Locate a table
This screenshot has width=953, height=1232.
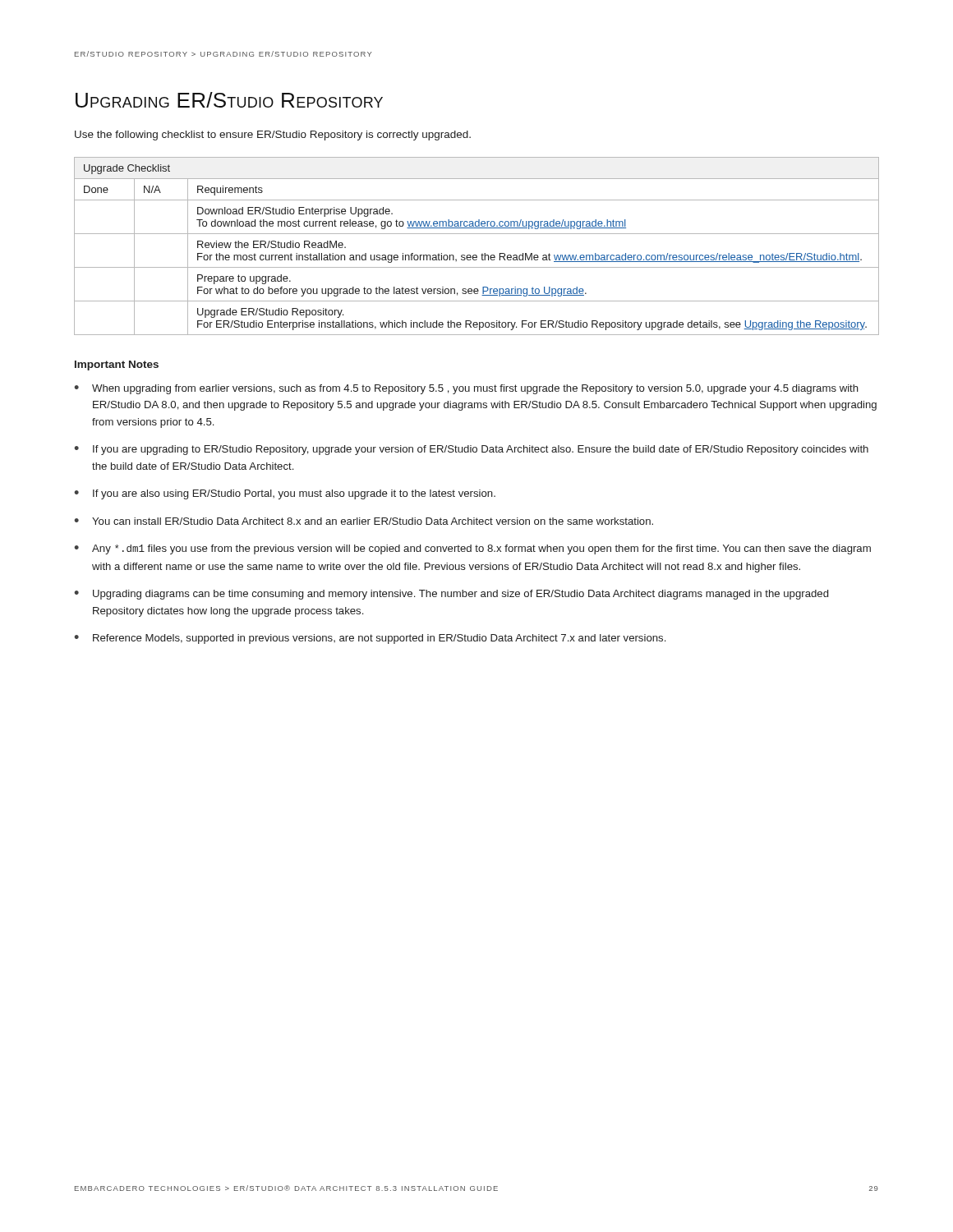pyautogui.click(x=476, y=246)
